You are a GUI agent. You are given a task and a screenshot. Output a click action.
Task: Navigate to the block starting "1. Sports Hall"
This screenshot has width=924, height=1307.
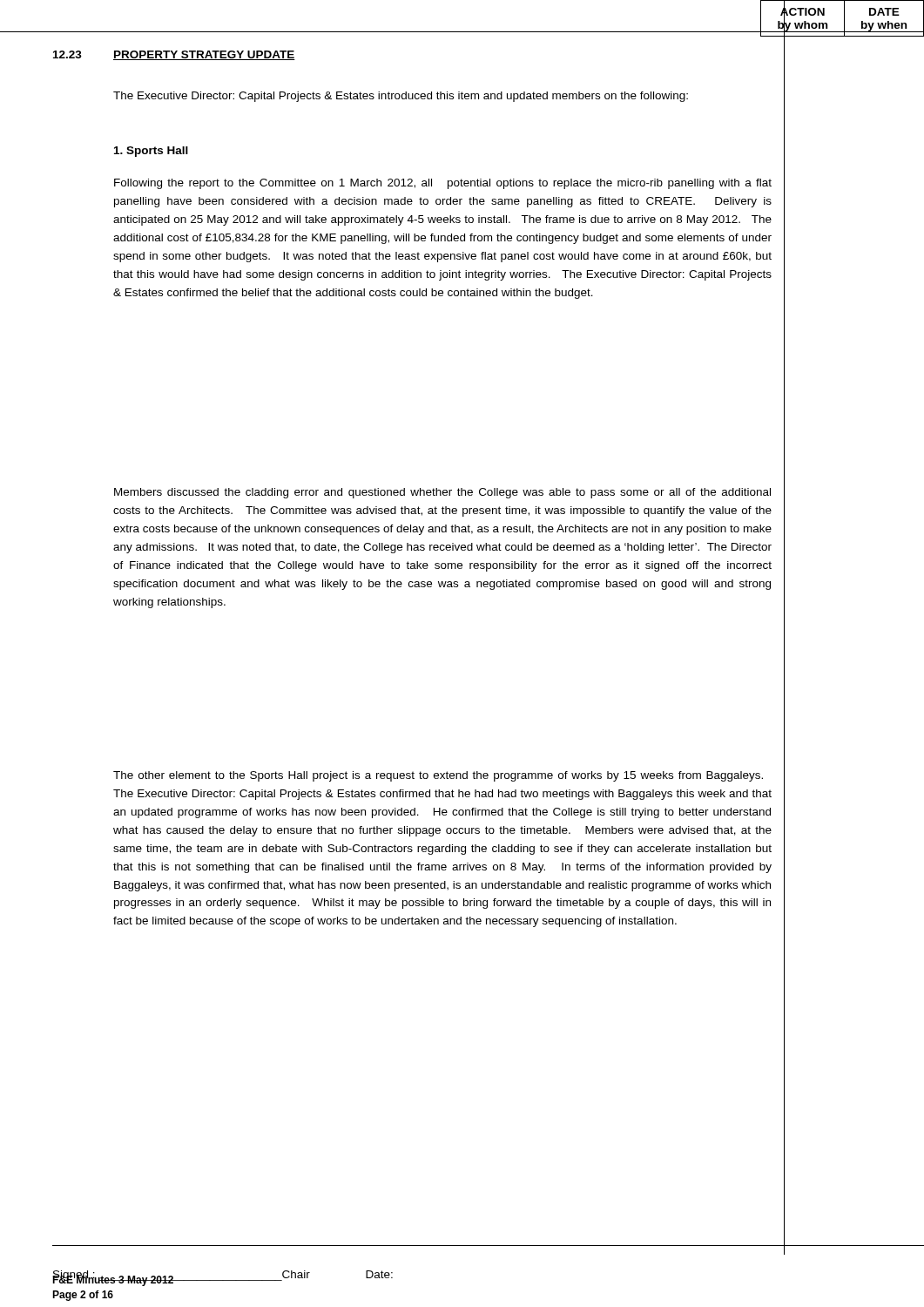click(151, 150)
